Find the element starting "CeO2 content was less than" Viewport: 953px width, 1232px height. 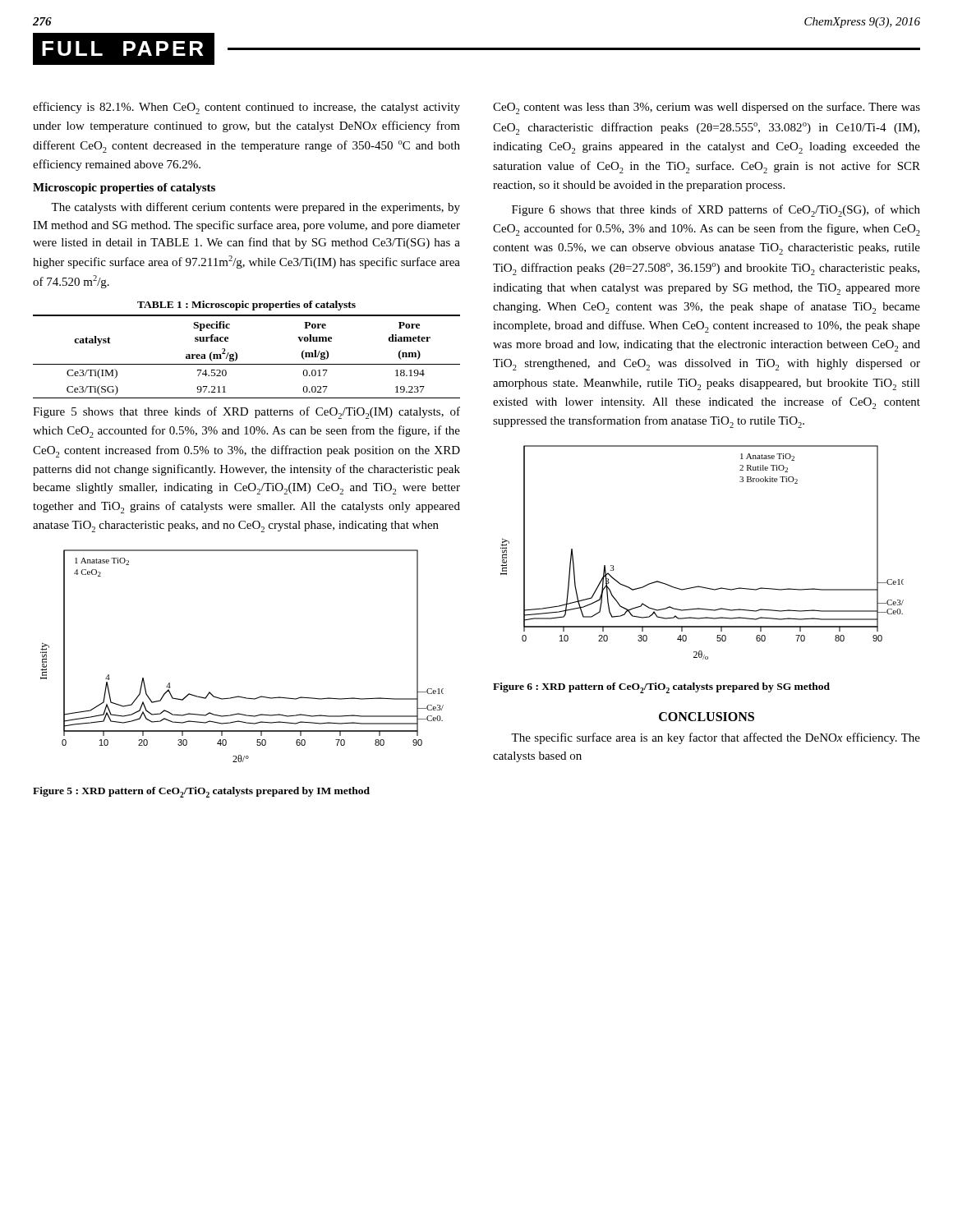pos(707,146)
